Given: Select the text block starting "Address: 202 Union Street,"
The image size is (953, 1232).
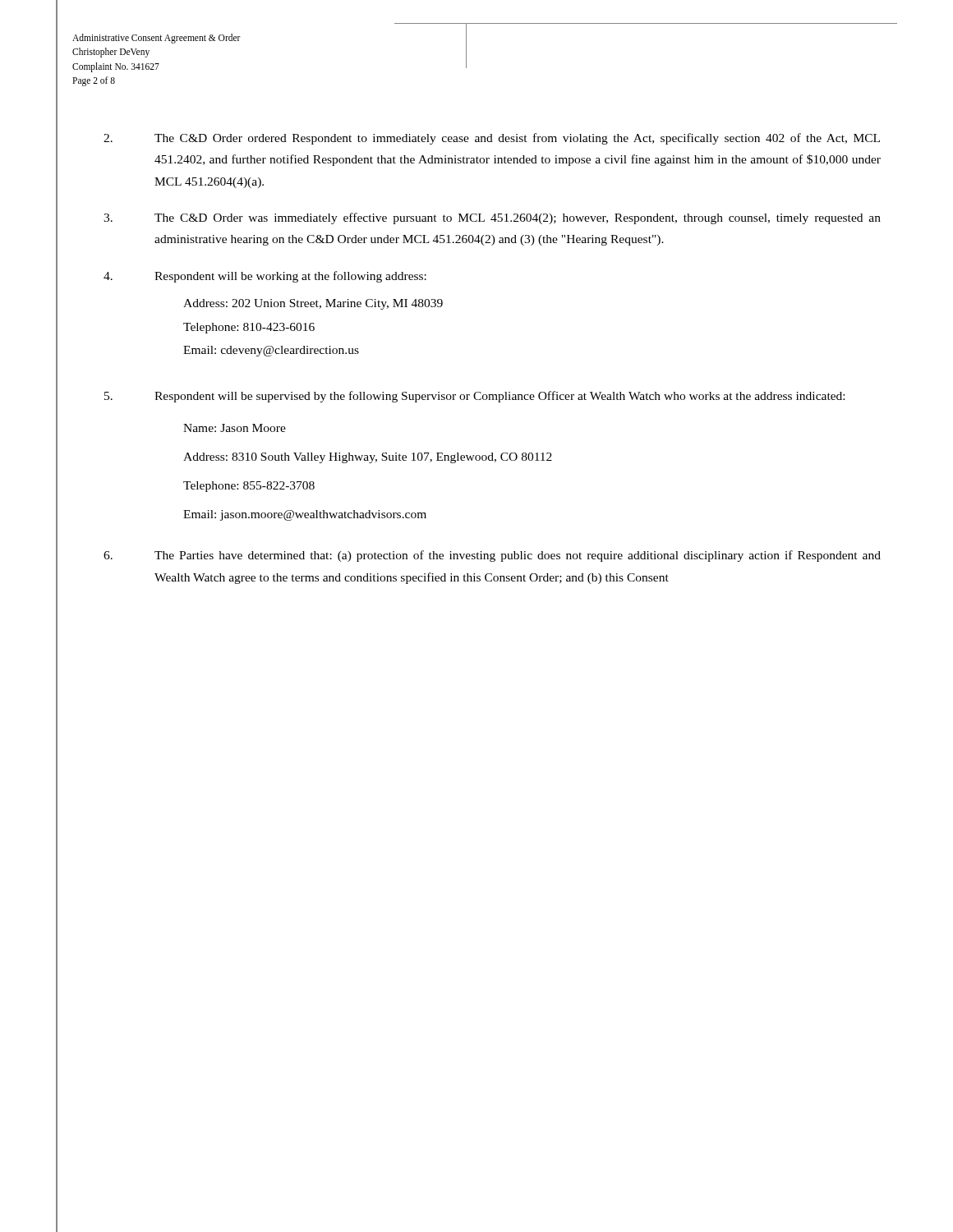Looking at the screenshot, I should tap(313, 326).
